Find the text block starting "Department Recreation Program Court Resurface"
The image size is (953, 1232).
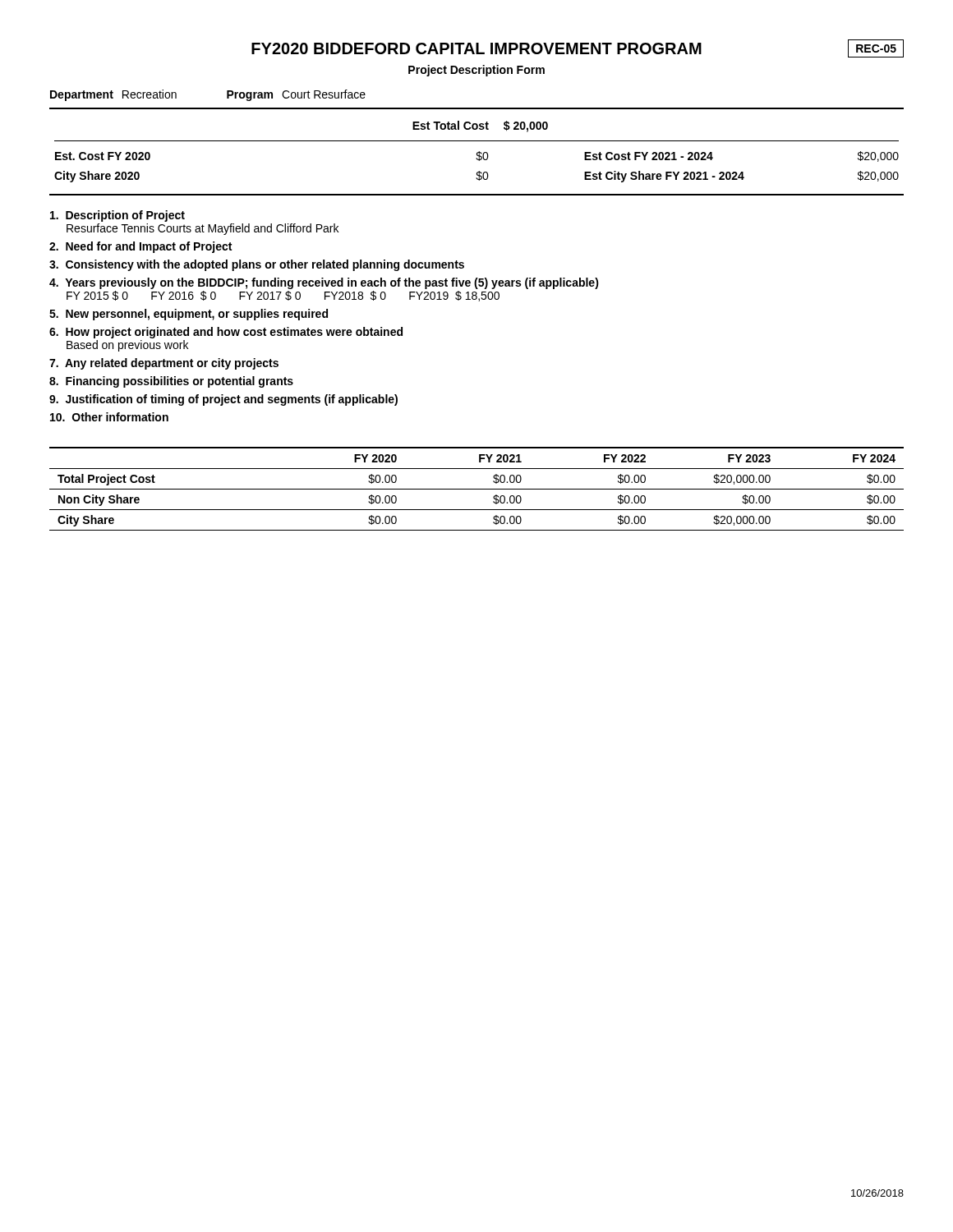click(x=111, y=95)
